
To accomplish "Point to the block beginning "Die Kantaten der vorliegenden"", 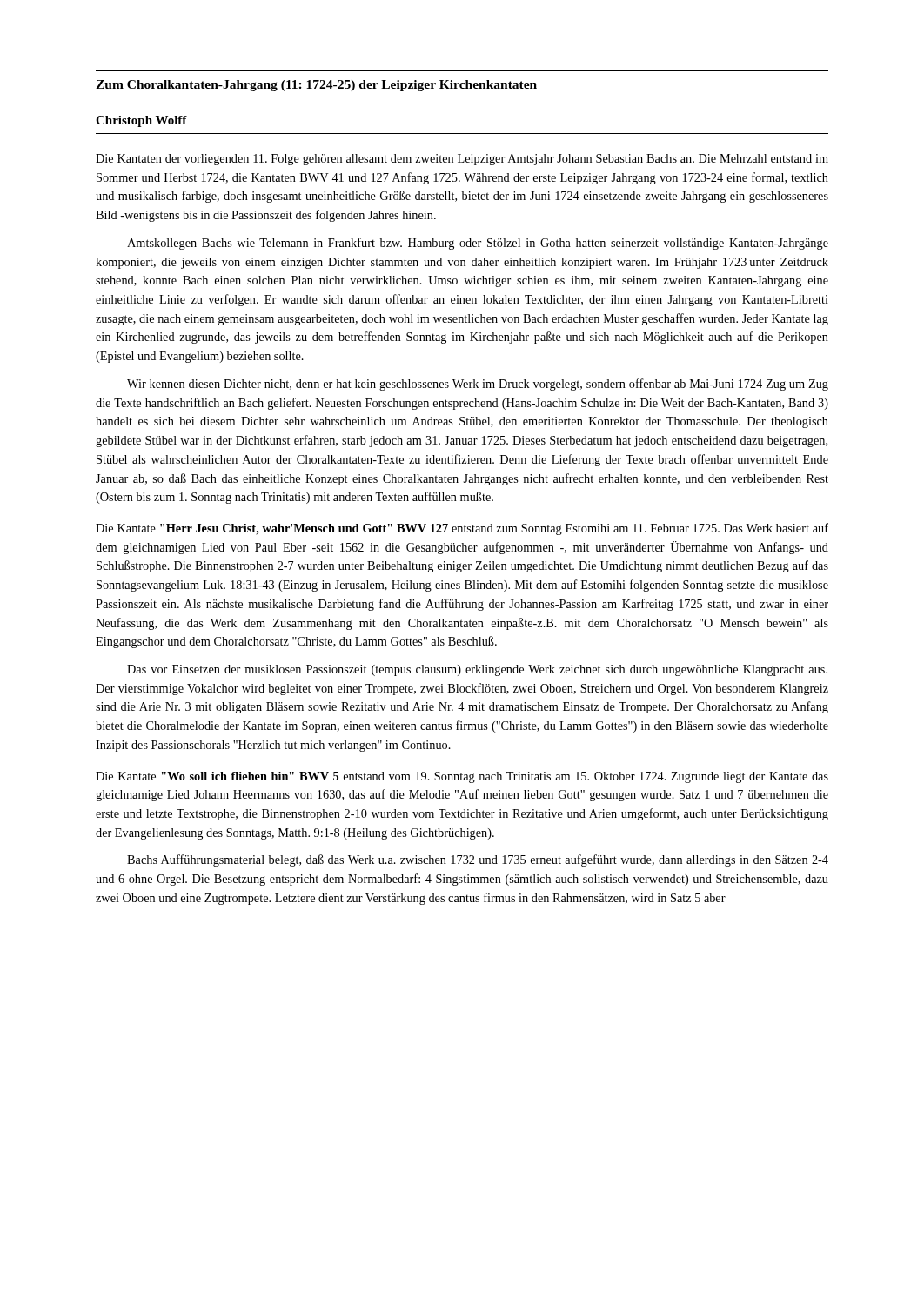I will tap(462, 529).
